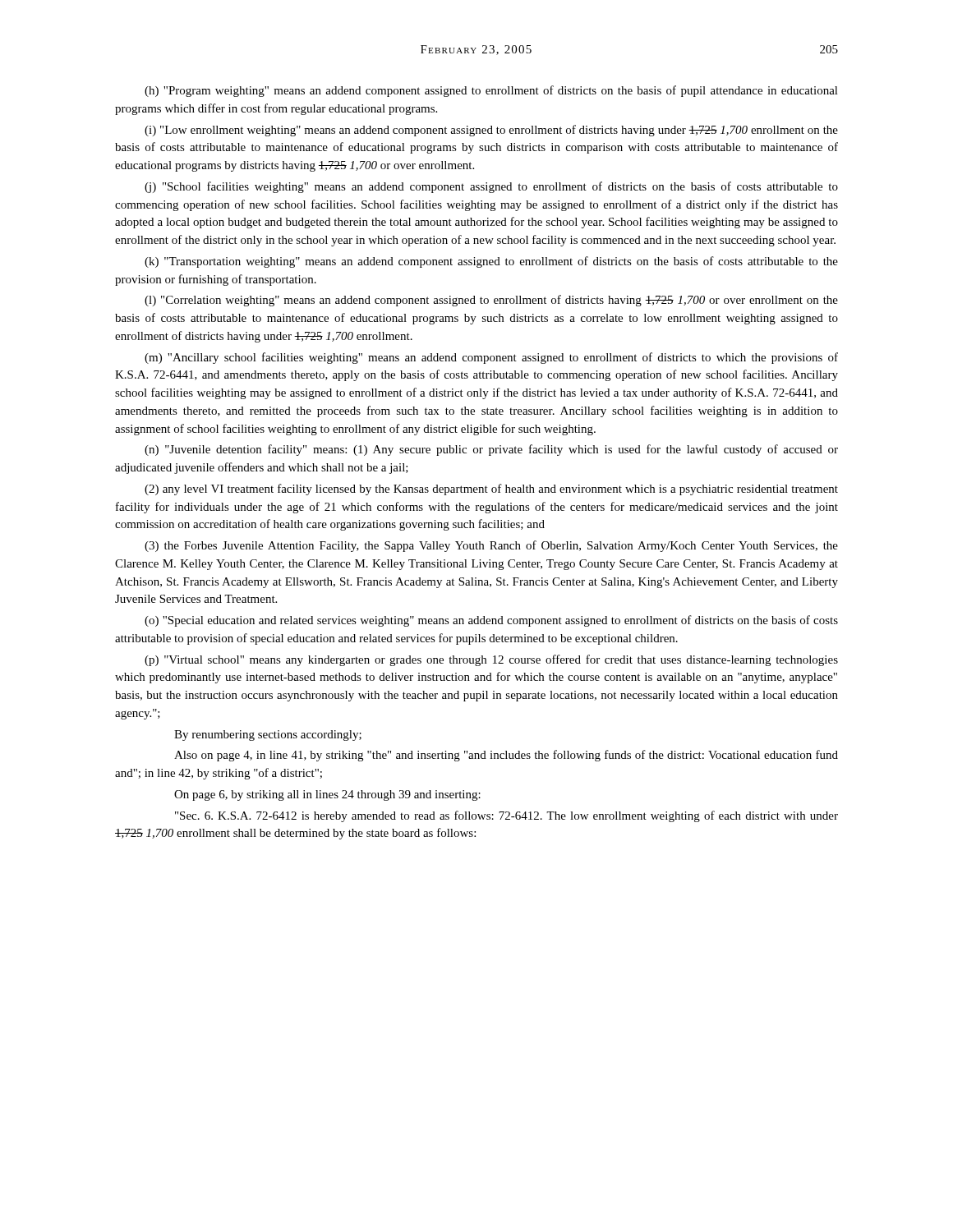953x1232 pixels.
Task: Find the text block that reads "(j) "School facilities weighting" means an addend"
Action: 476,213
